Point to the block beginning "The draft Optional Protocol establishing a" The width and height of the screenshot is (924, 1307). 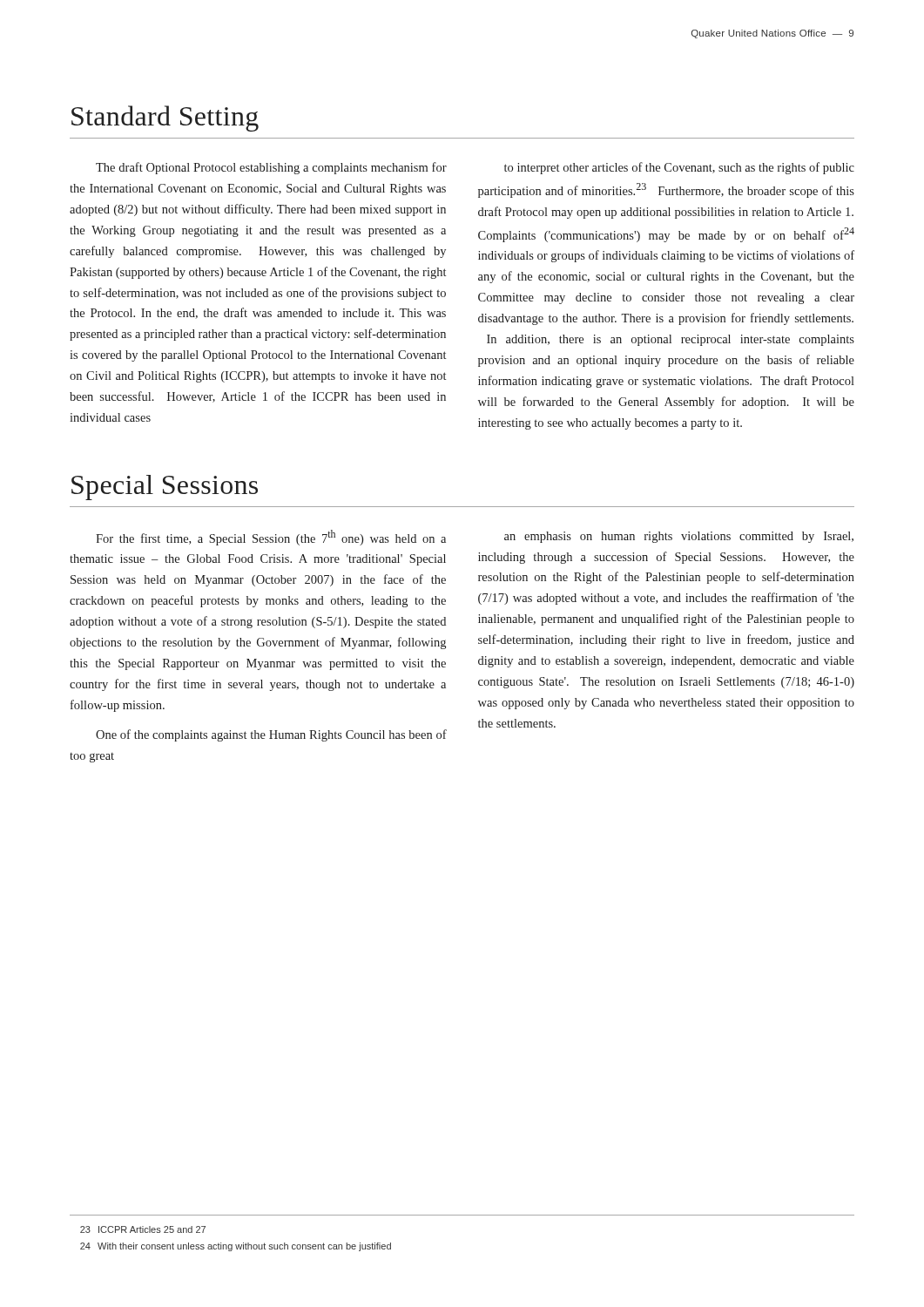click(x=258, y=293)
